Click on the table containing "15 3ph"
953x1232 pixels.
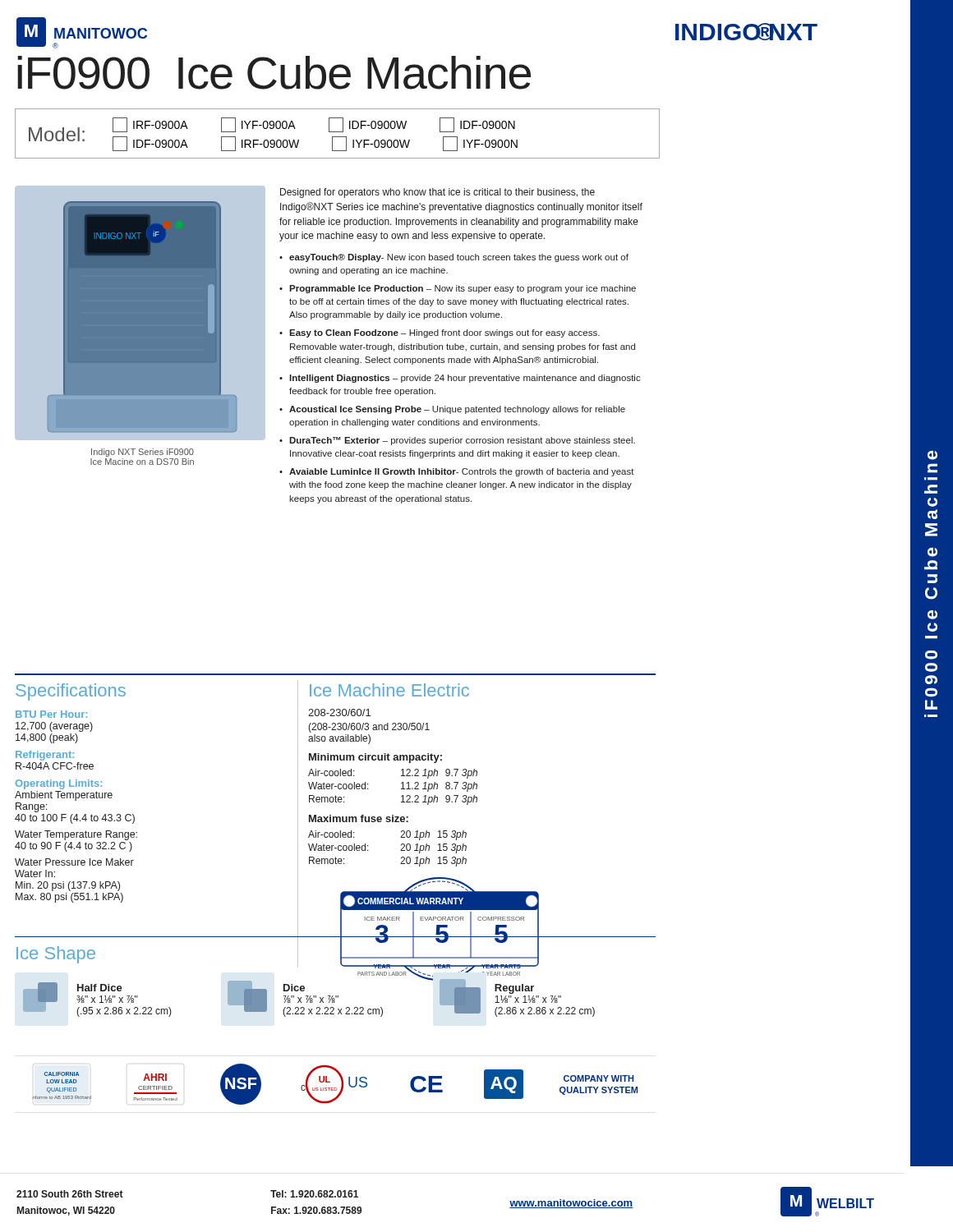click(468, 848)
